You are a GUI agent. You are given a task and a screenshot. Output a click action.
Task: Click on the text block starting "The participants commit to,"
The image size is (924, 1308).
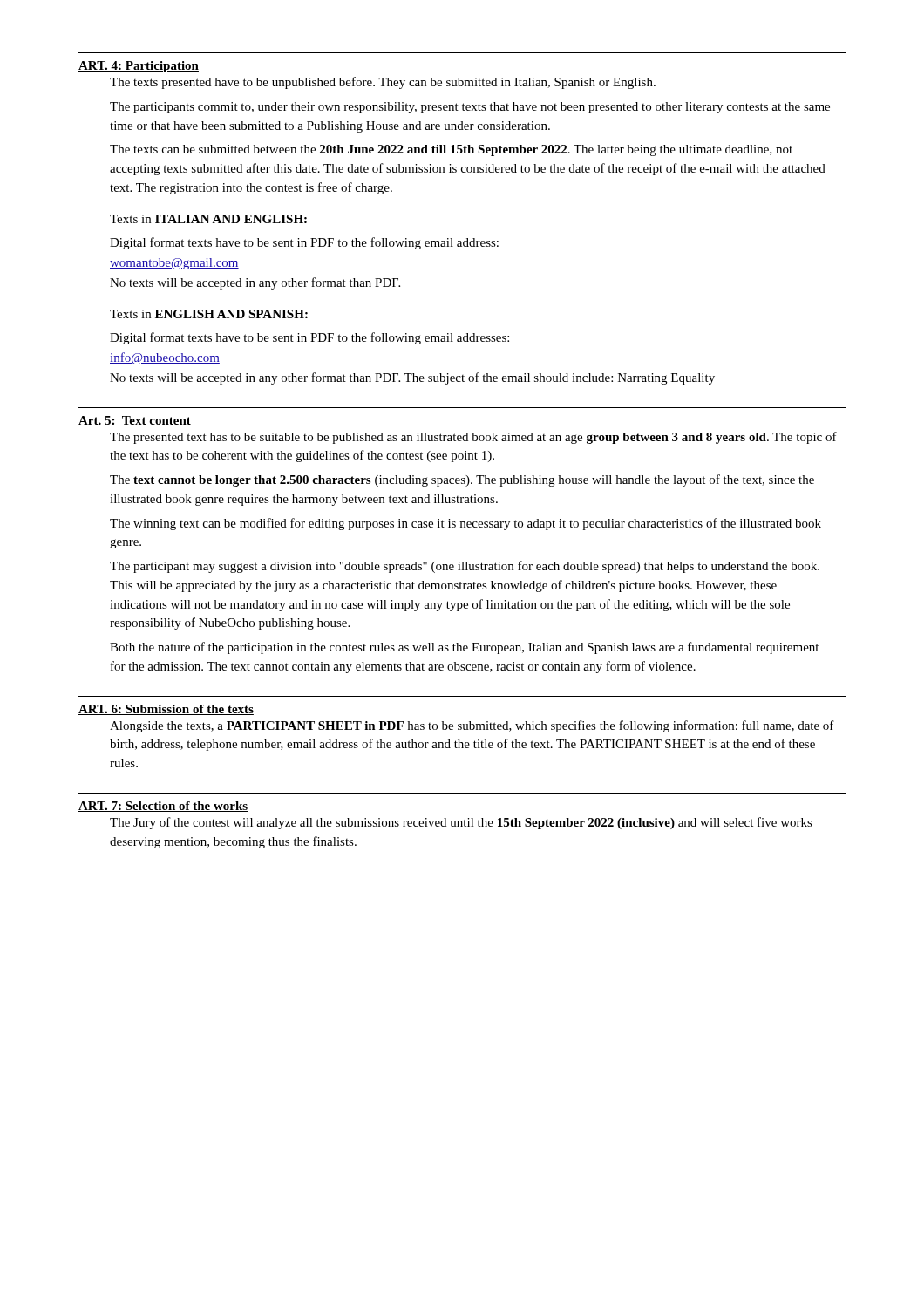[x=470, y=116]
